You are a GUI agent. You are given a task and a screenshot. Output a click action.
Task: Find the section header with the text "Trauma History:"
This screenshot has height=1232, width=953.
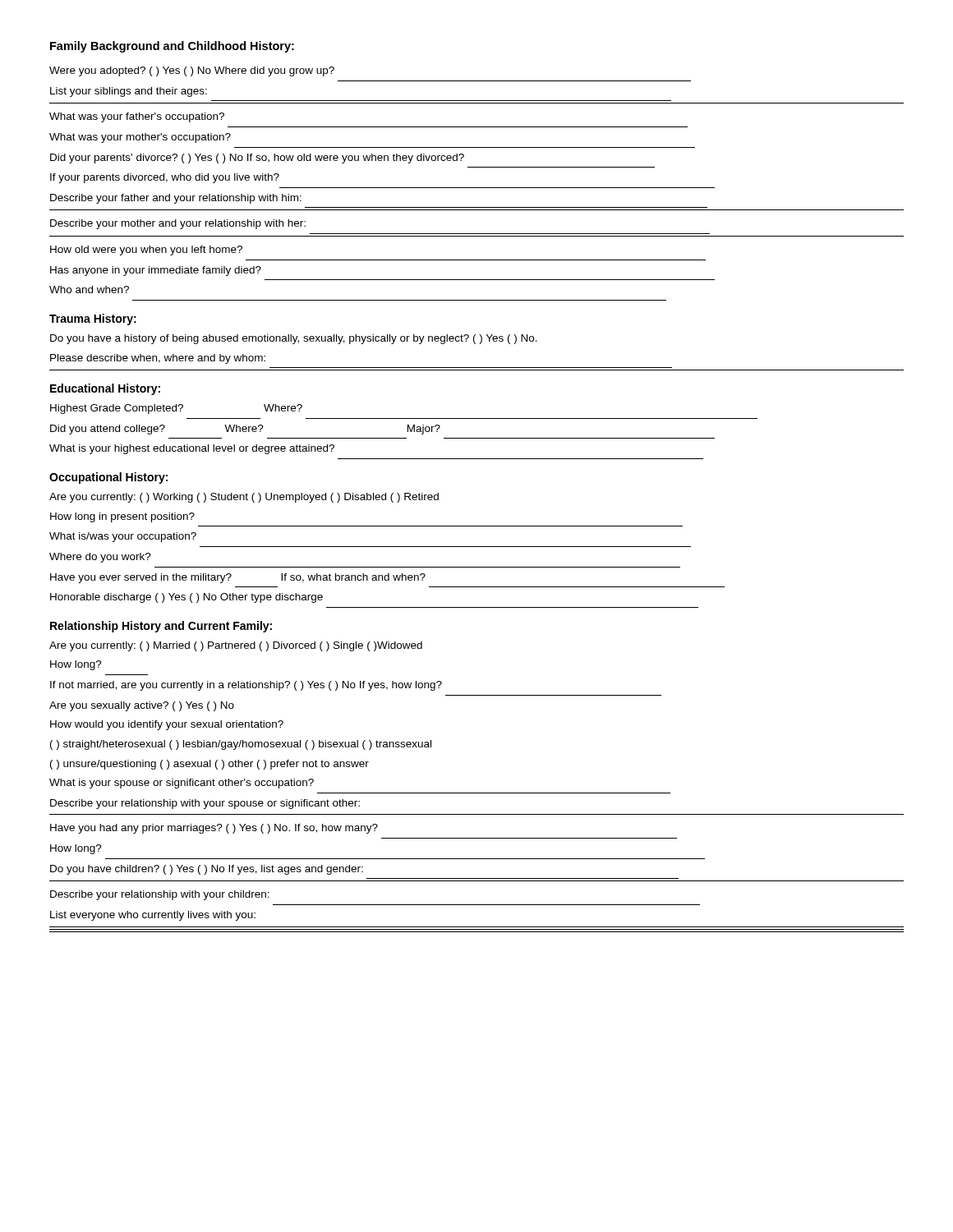(93, 319)
